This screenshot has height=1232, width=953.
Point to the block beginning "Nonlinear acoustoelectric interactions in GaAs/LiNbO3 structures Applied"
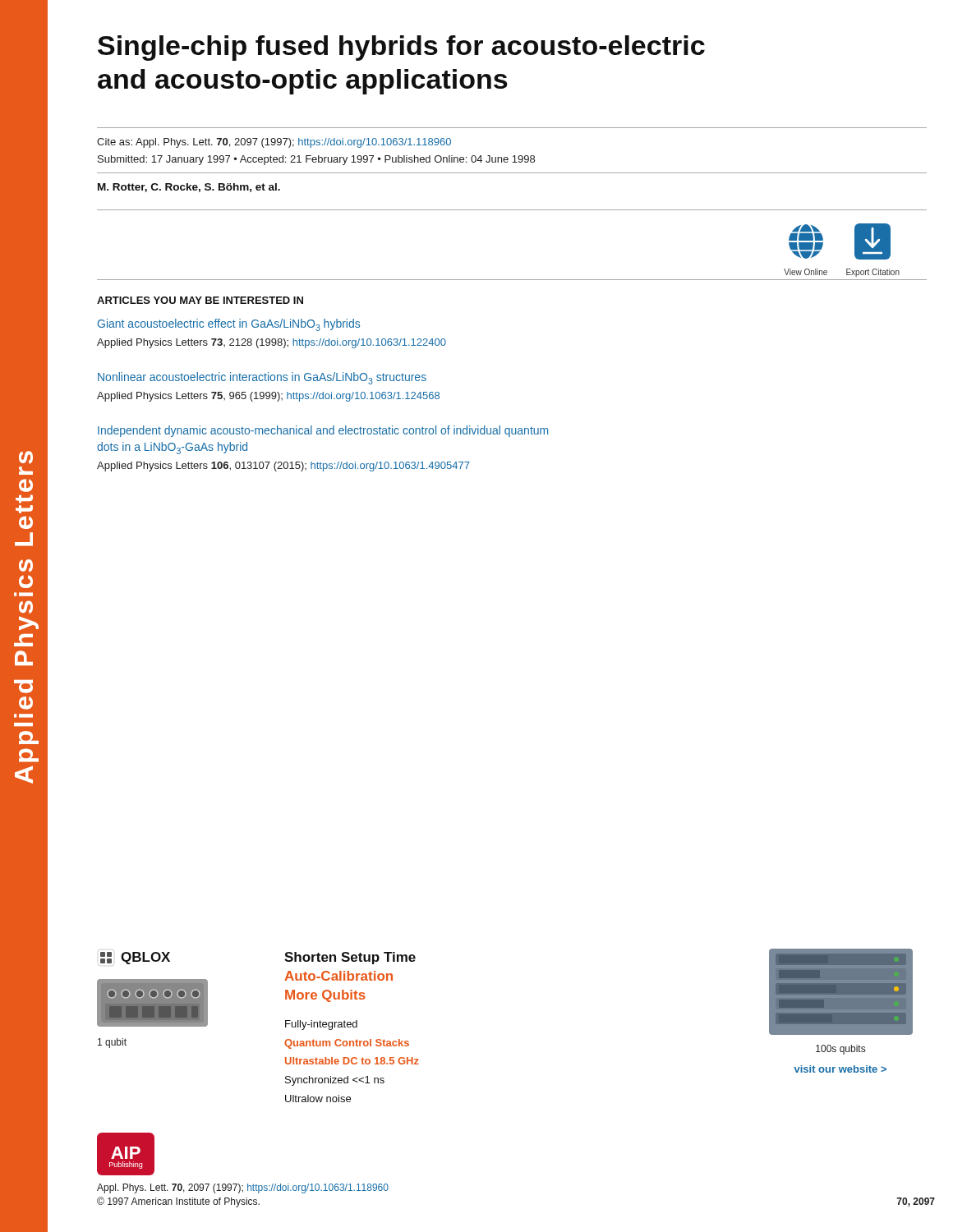(262, 378)
